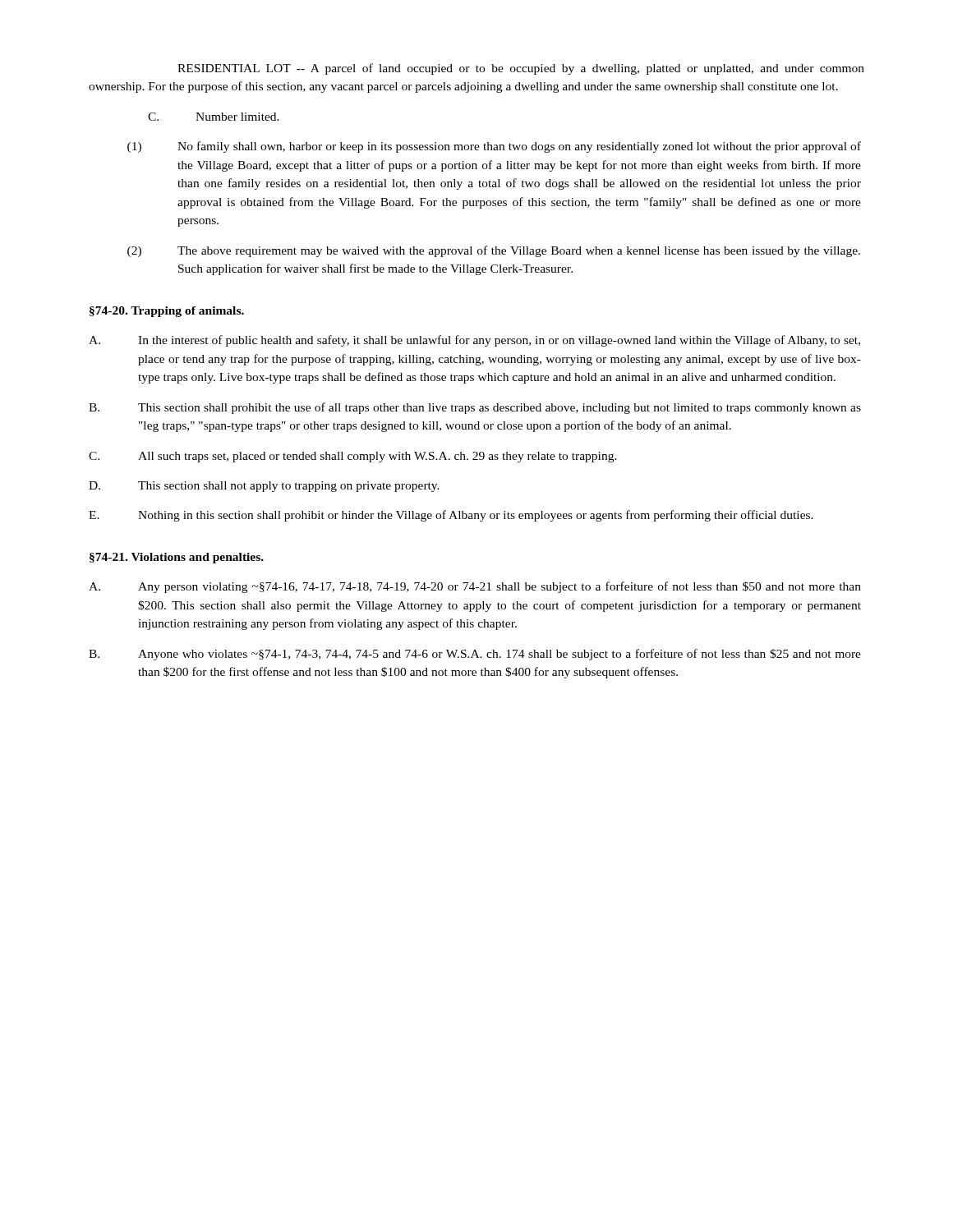This screenshot has width=953, height=1232.
Task: Select the passage starting "B.Anyone who violates ~§74-1,"
Action: coord(475,663)
